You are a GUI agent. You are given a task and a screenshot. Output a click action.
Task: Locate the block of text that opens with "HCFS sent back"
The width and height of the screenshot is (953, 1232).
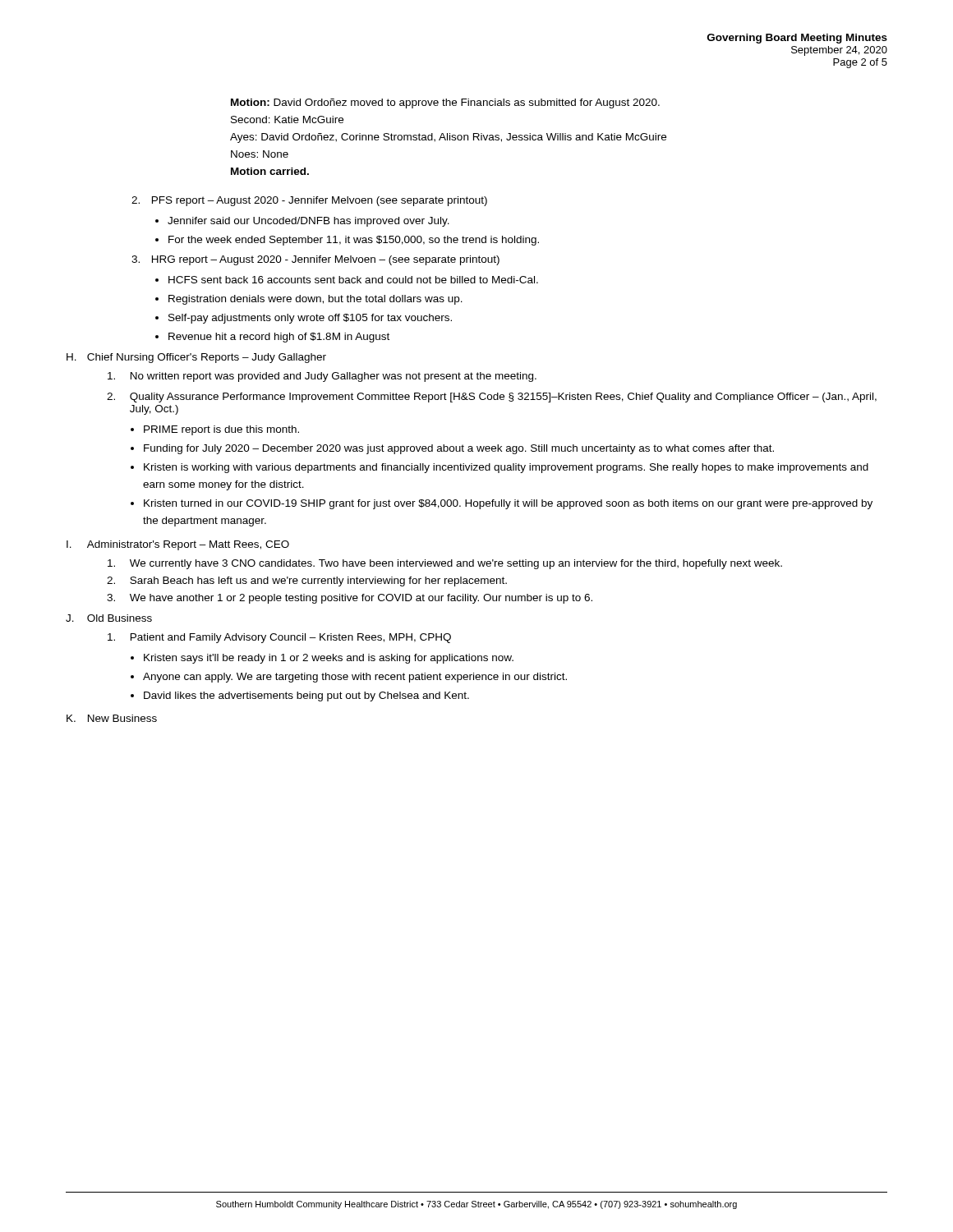353,280
